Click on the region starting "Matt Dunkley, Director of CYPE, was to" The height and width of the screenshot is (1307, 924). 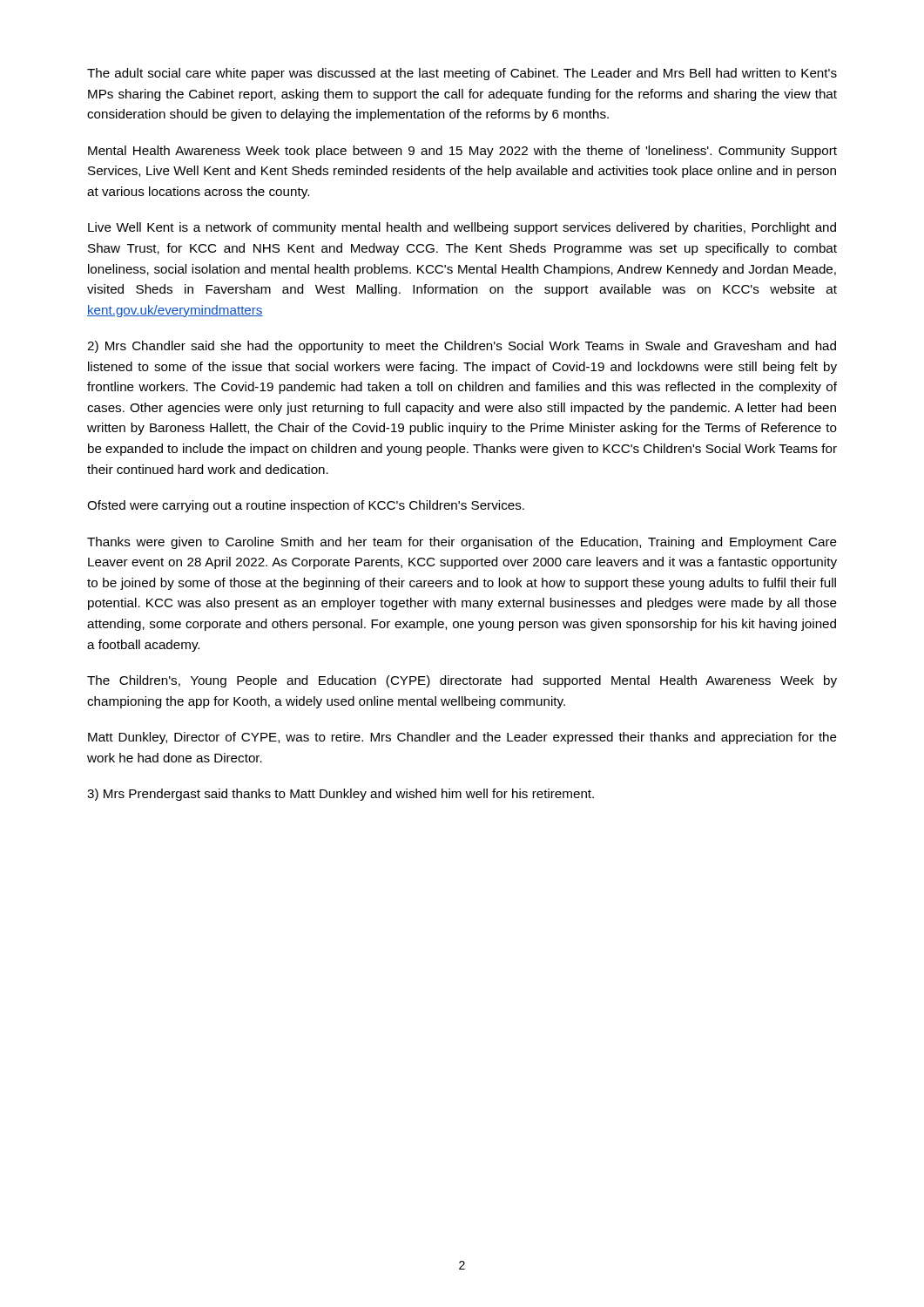[462, 747]
